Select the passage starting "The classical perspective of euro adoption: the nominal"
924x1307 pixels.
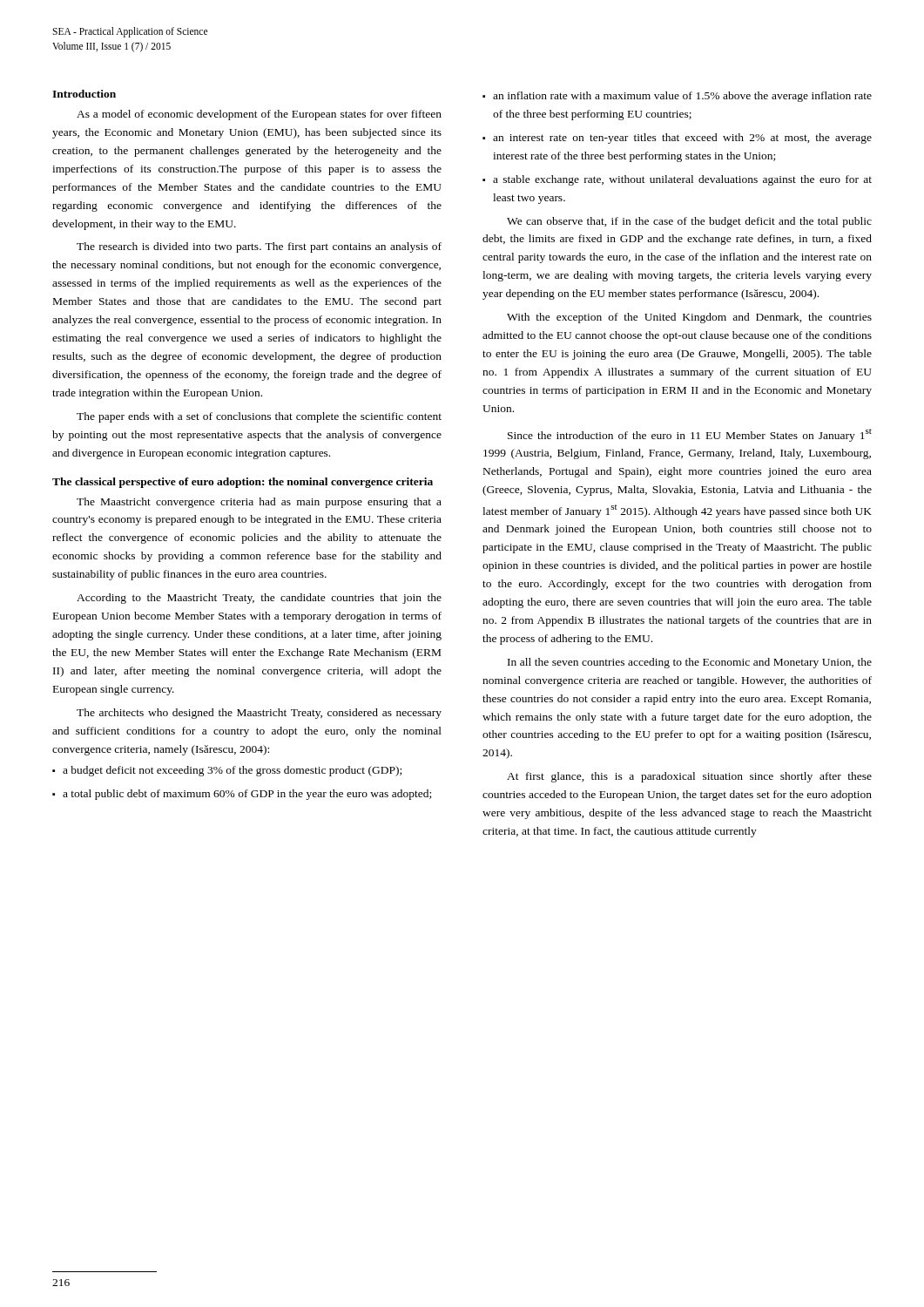[243, 481]
